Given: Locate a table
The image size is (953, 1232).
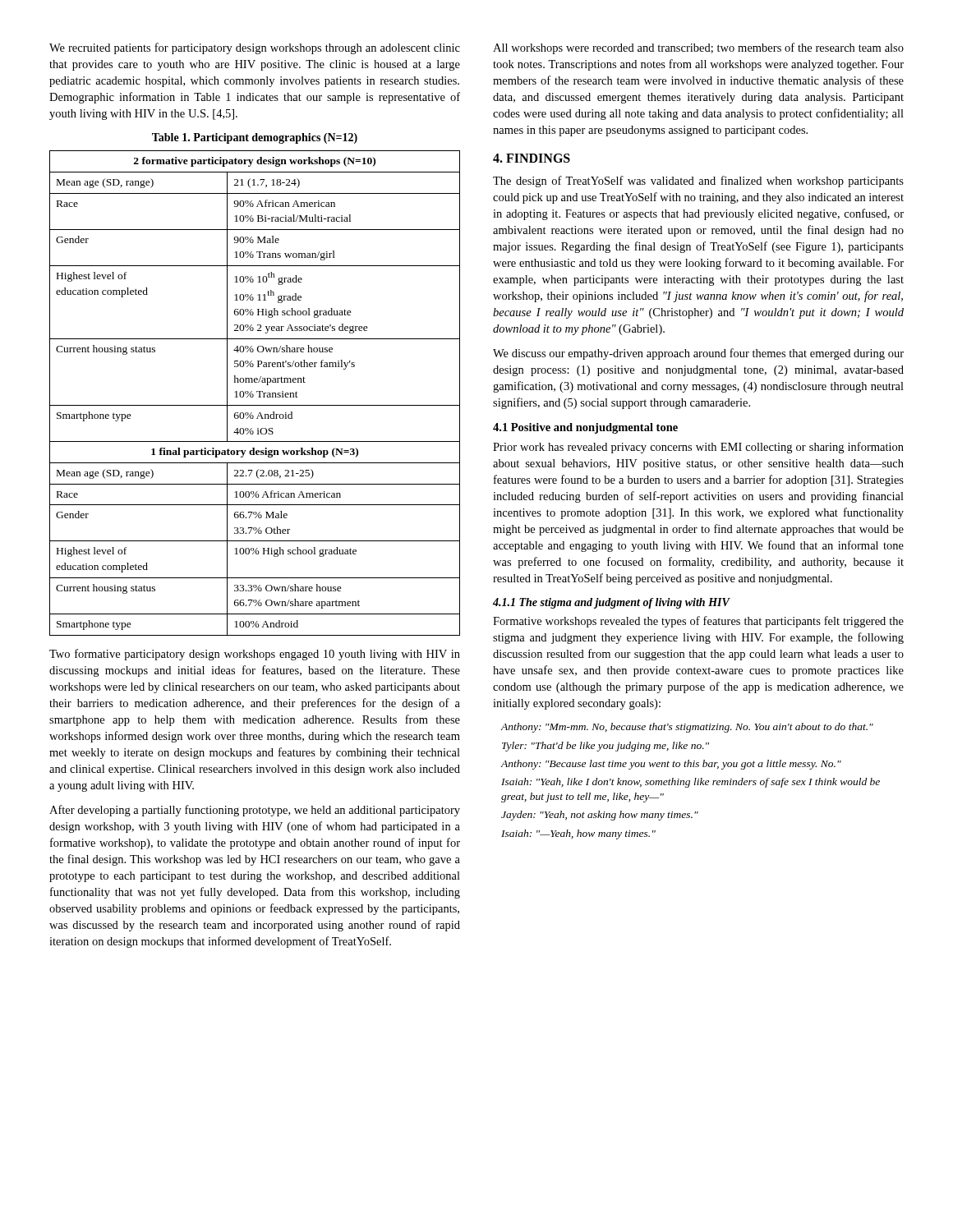Looking at the screenshot, I should pyautogui.click(x=255, y=393).
